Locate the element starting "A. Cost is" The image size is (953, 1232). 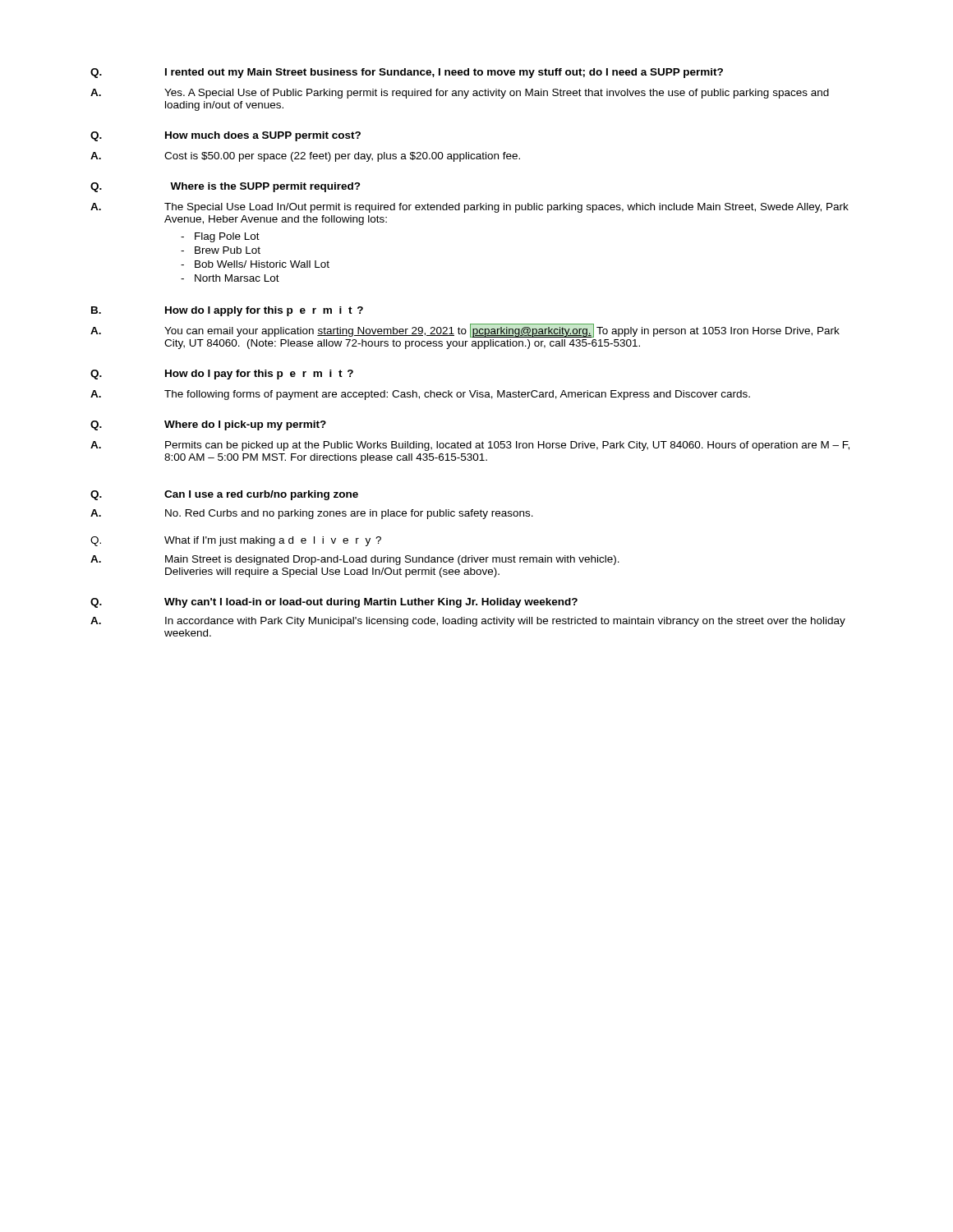pyautogui.click(x=476, y=156)
